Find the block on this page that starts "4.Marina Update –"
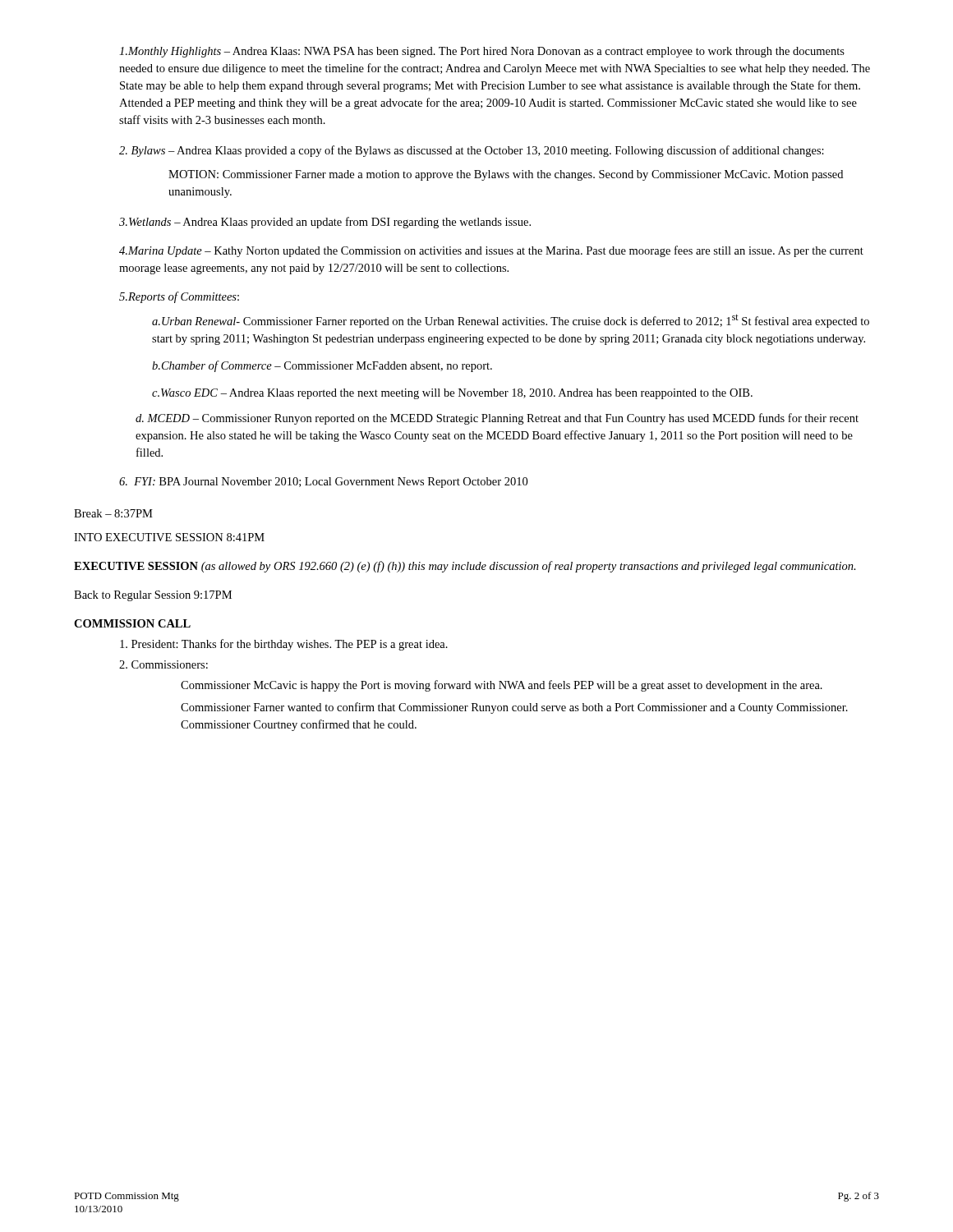Viewport: 953px width, 1232px height. pyautogui.click(x=491, y=259)
